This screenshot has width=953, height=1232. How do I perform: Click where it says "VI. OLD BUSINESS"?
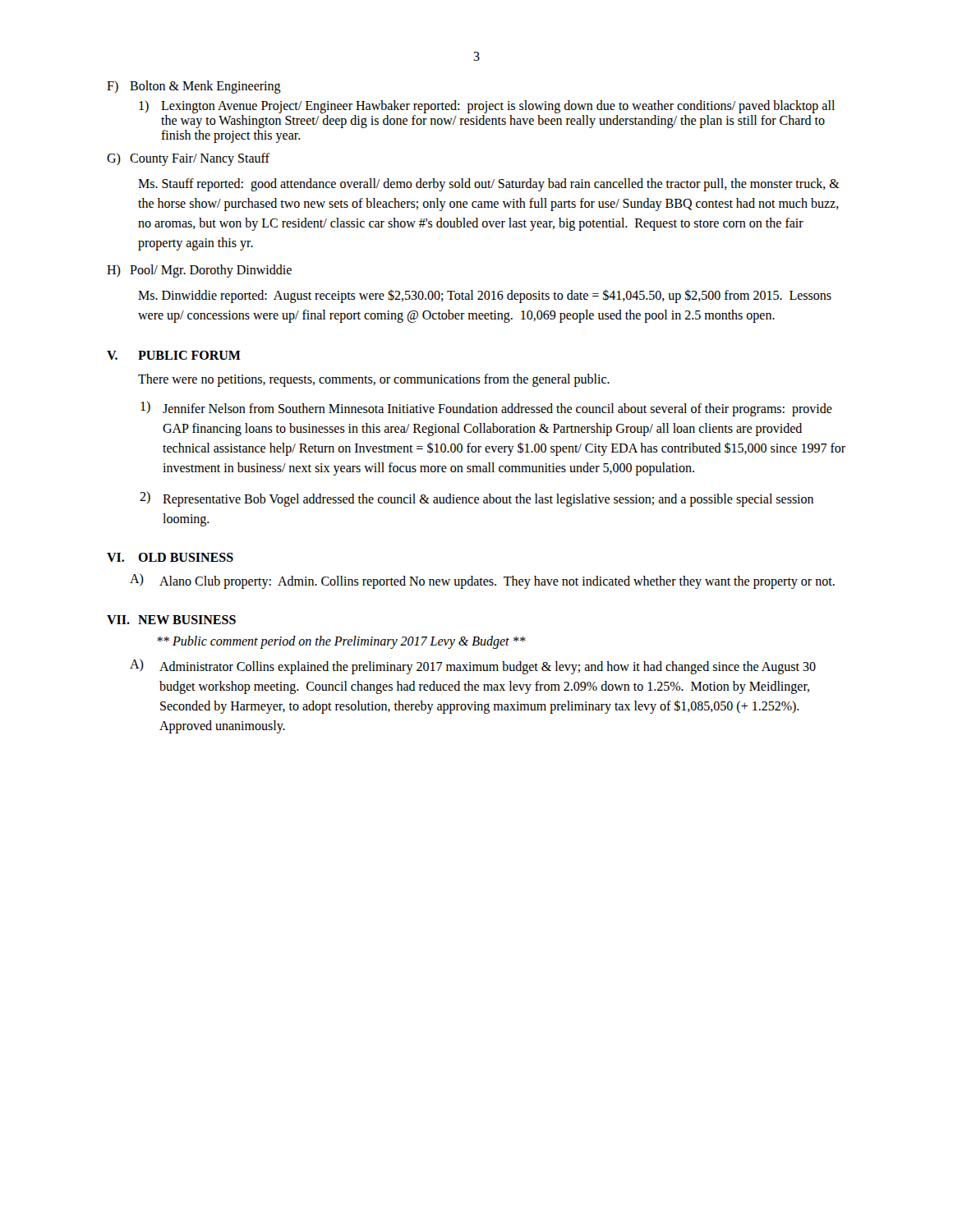coord(170,558)
